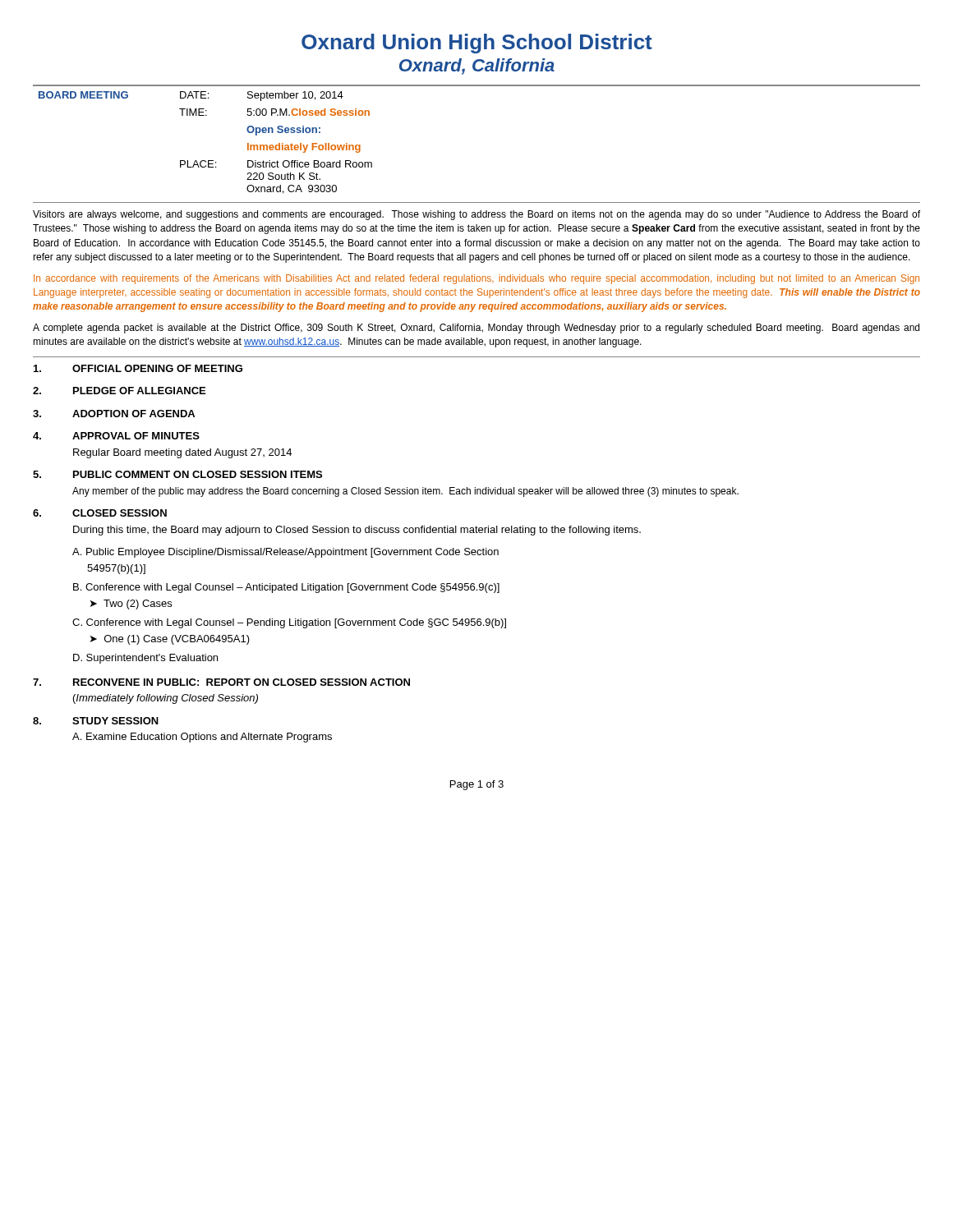
Task: Locate the region starting "A complete agenda packet is"
Action: 476,335
